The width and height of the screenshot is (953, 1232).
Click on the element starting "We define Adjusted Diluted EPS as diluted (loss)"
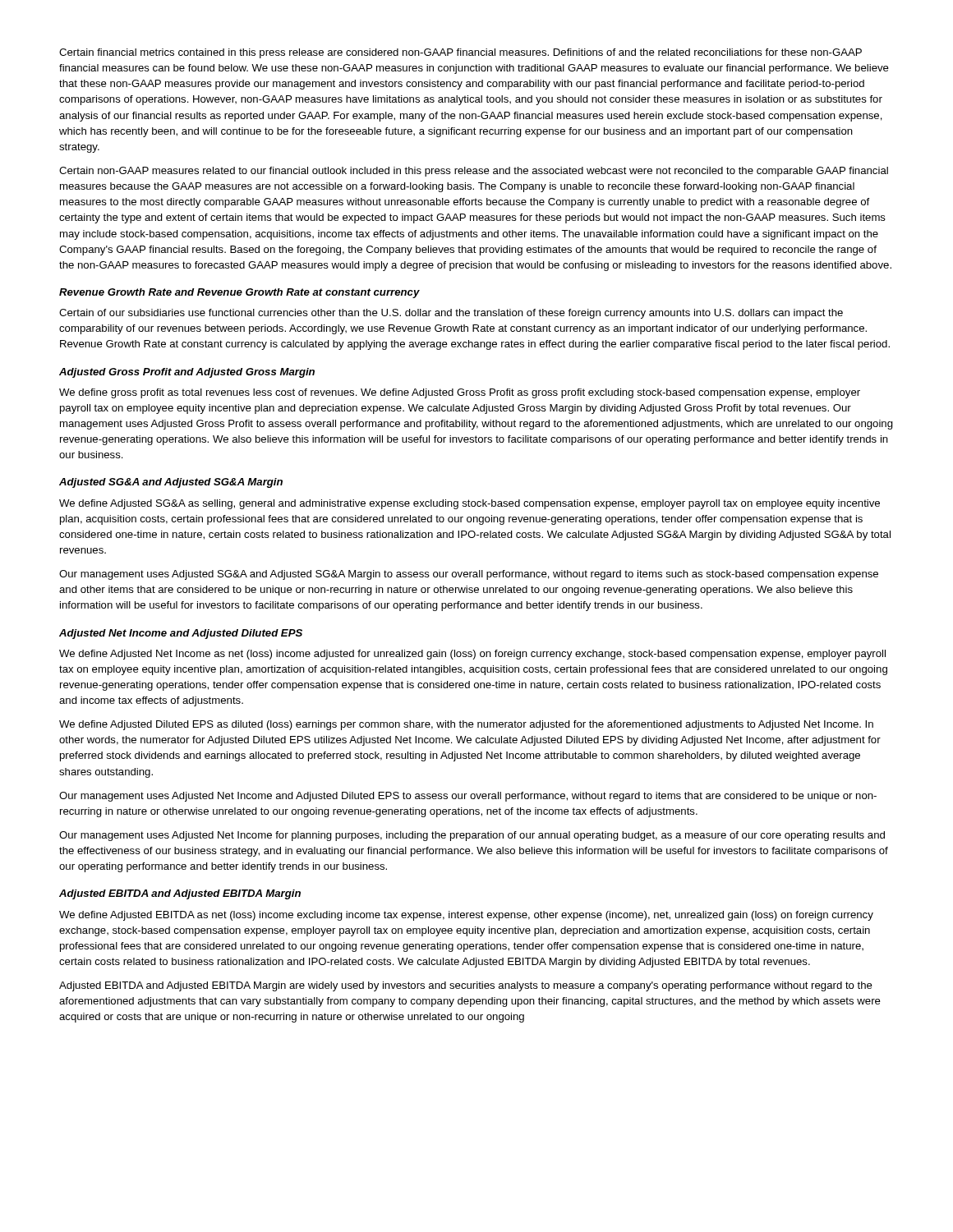470,748
